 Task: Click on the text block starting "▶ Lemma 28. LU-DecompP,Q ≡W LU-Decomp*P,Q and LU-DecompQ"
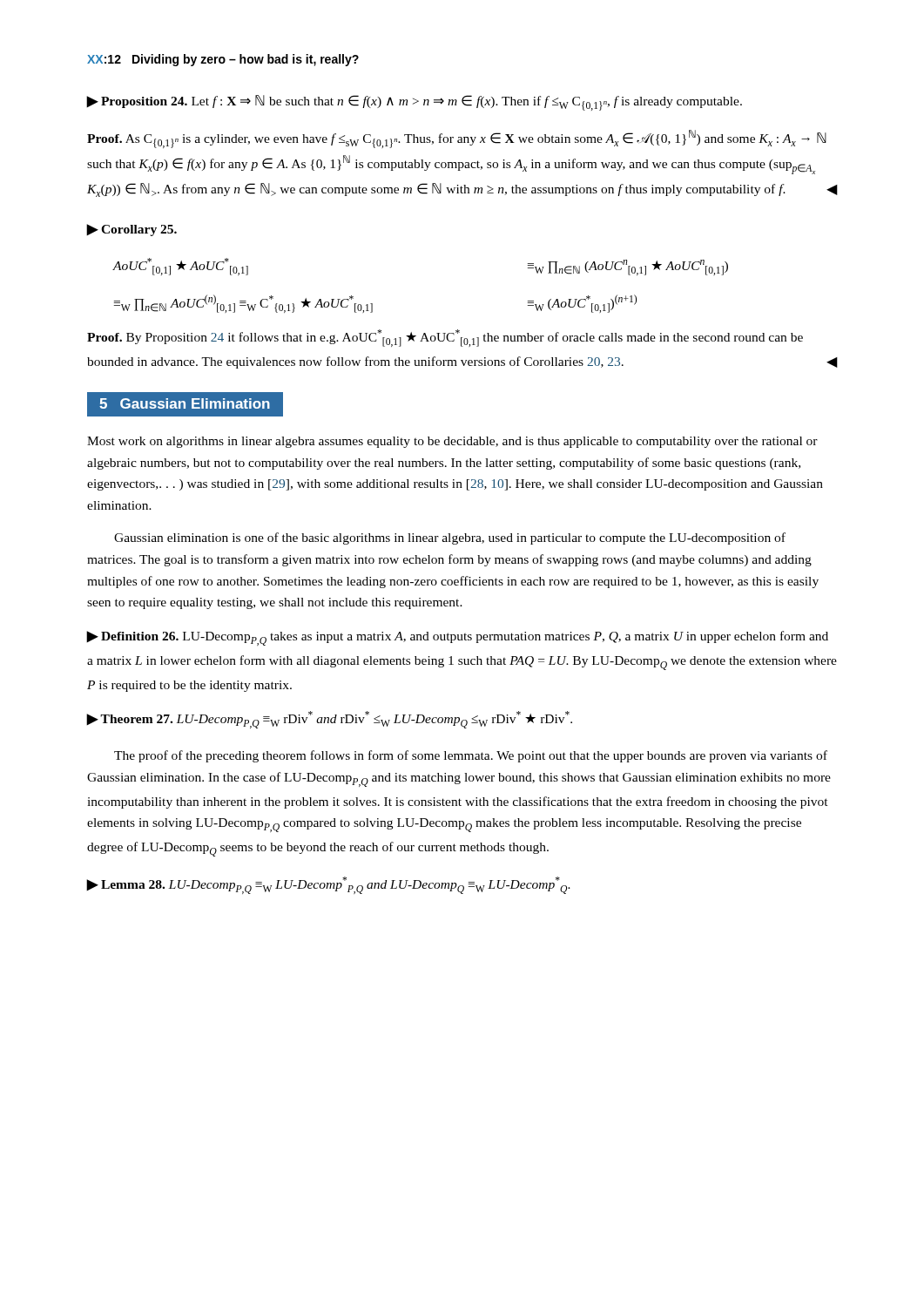tap(329, 885)
